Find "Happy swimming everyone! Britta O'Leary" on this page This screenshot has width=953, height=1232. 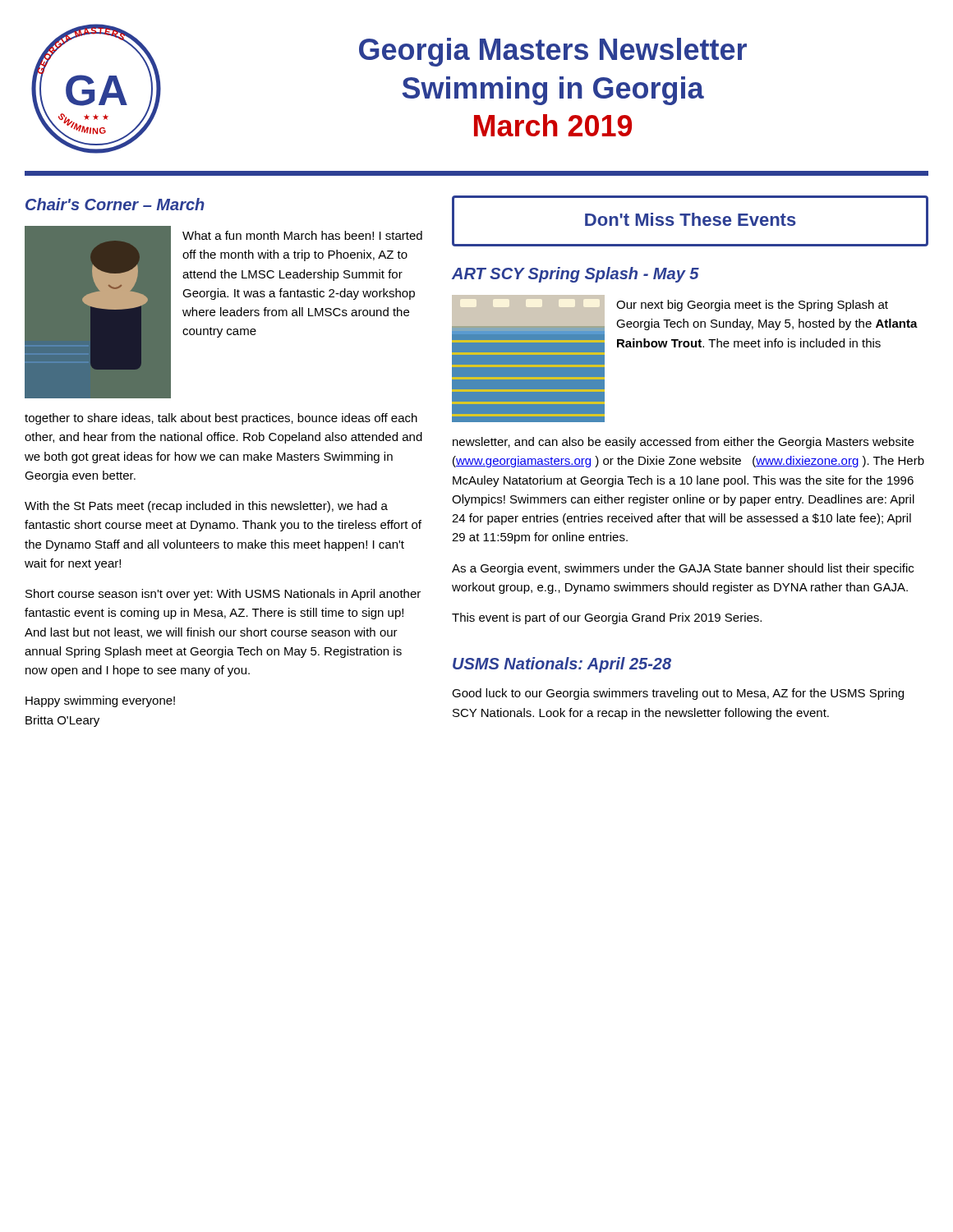[100, 710]
